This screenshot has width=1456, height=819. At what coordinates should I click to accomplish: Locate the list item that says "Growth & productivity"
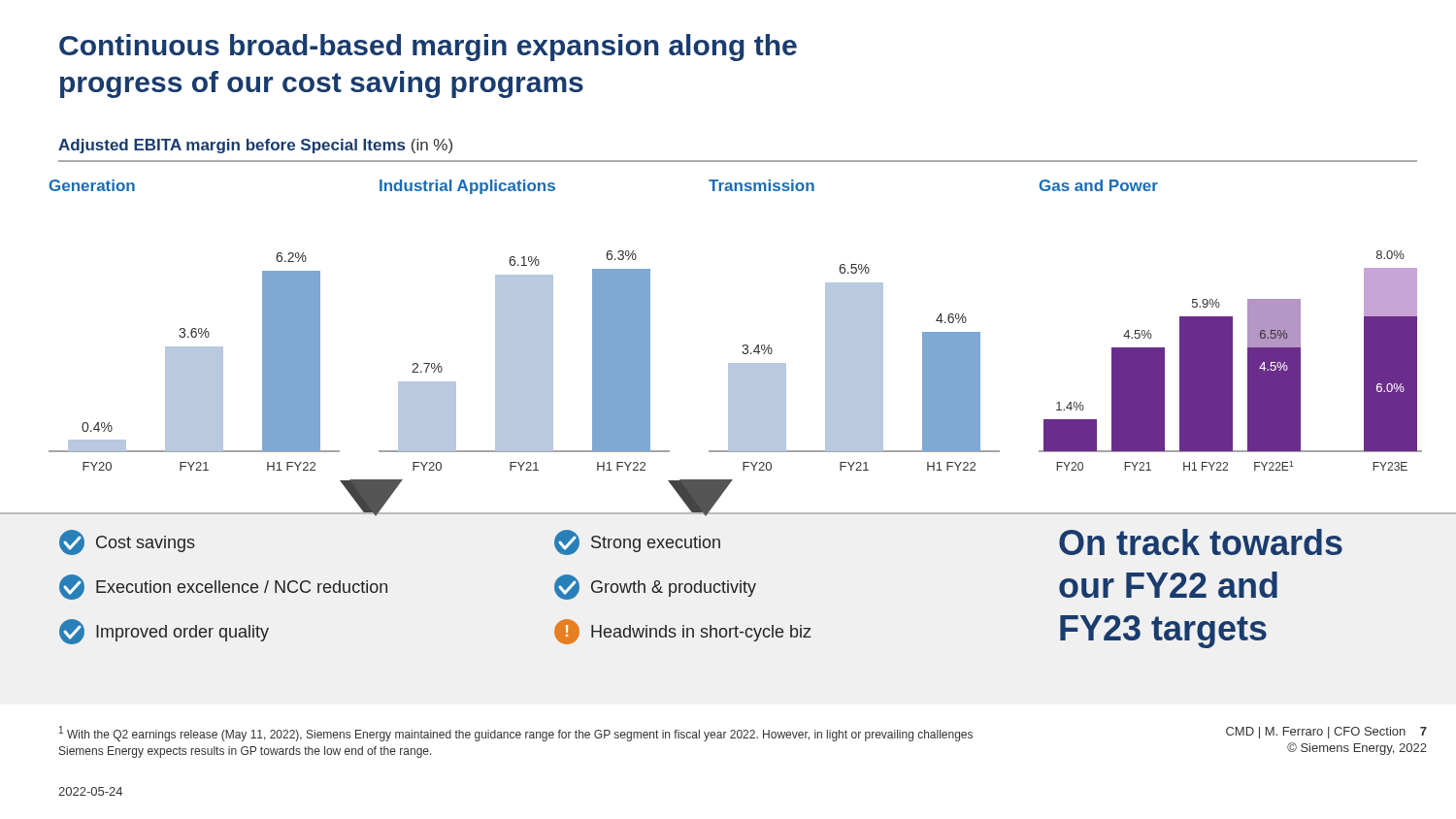(655, 587)
